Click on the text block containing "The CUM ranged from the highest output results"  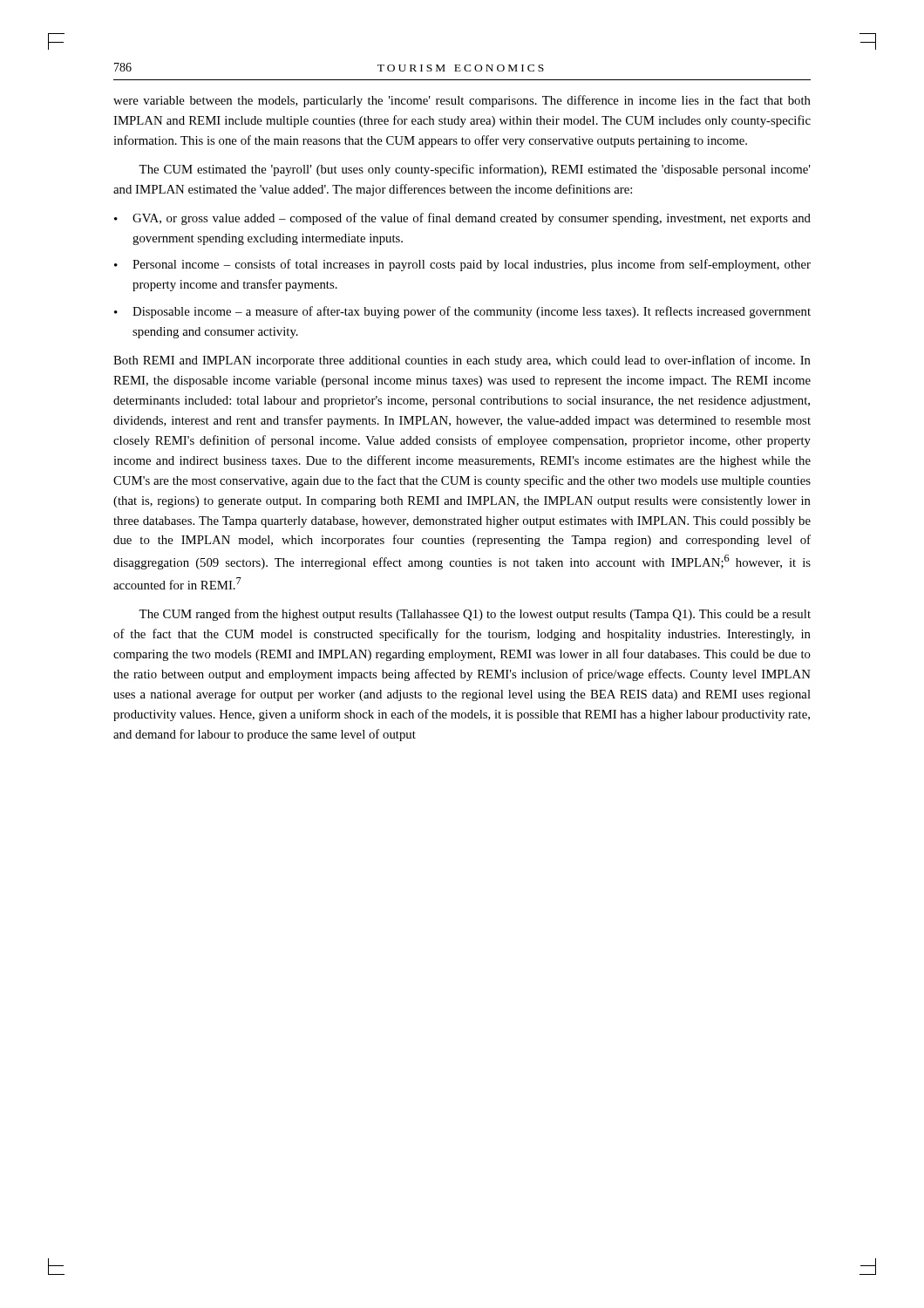click(x=462, y=674)
